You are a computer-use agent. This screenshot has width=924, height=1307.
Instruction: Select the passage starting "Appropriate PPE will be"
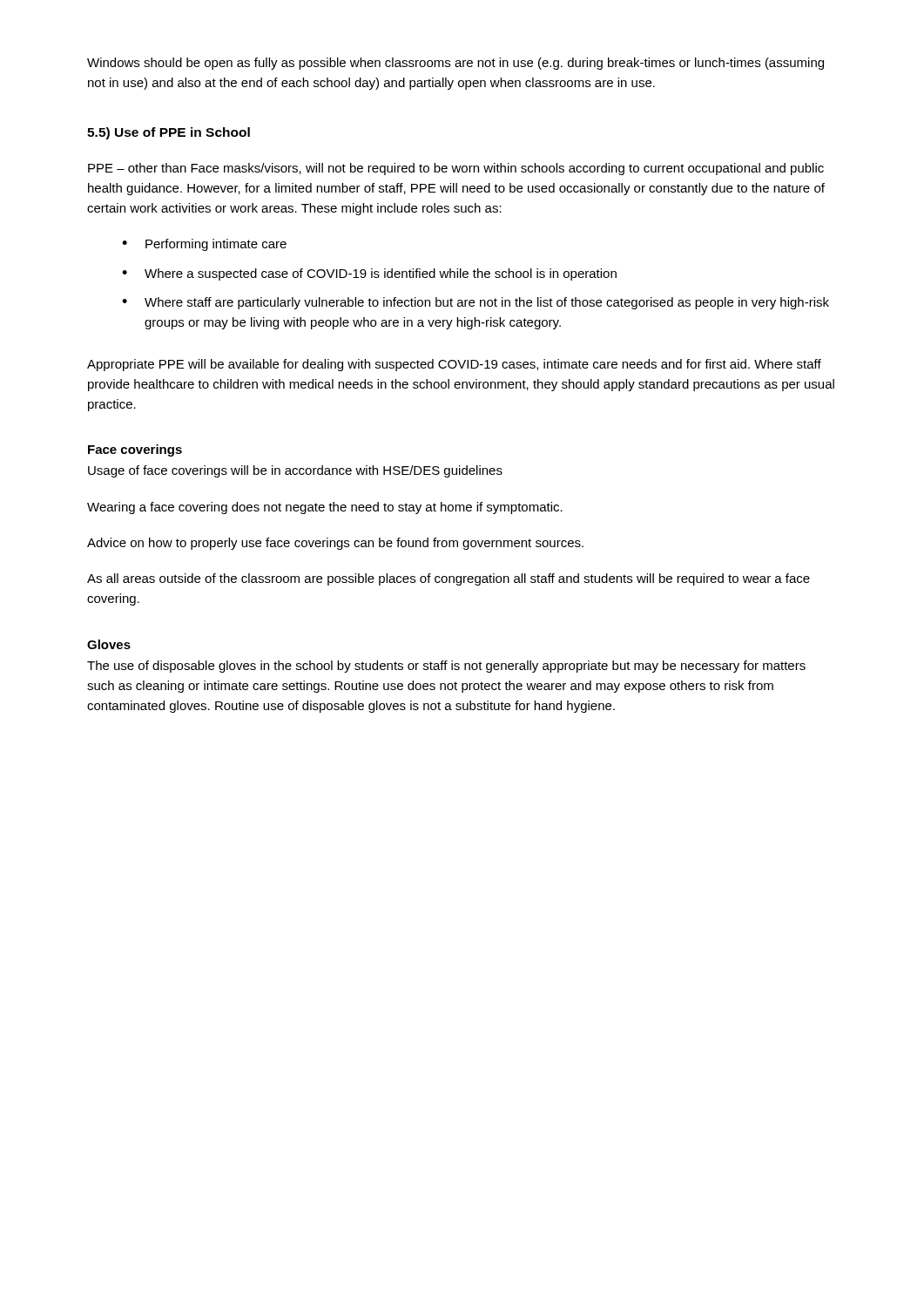[x=461, y=384]
